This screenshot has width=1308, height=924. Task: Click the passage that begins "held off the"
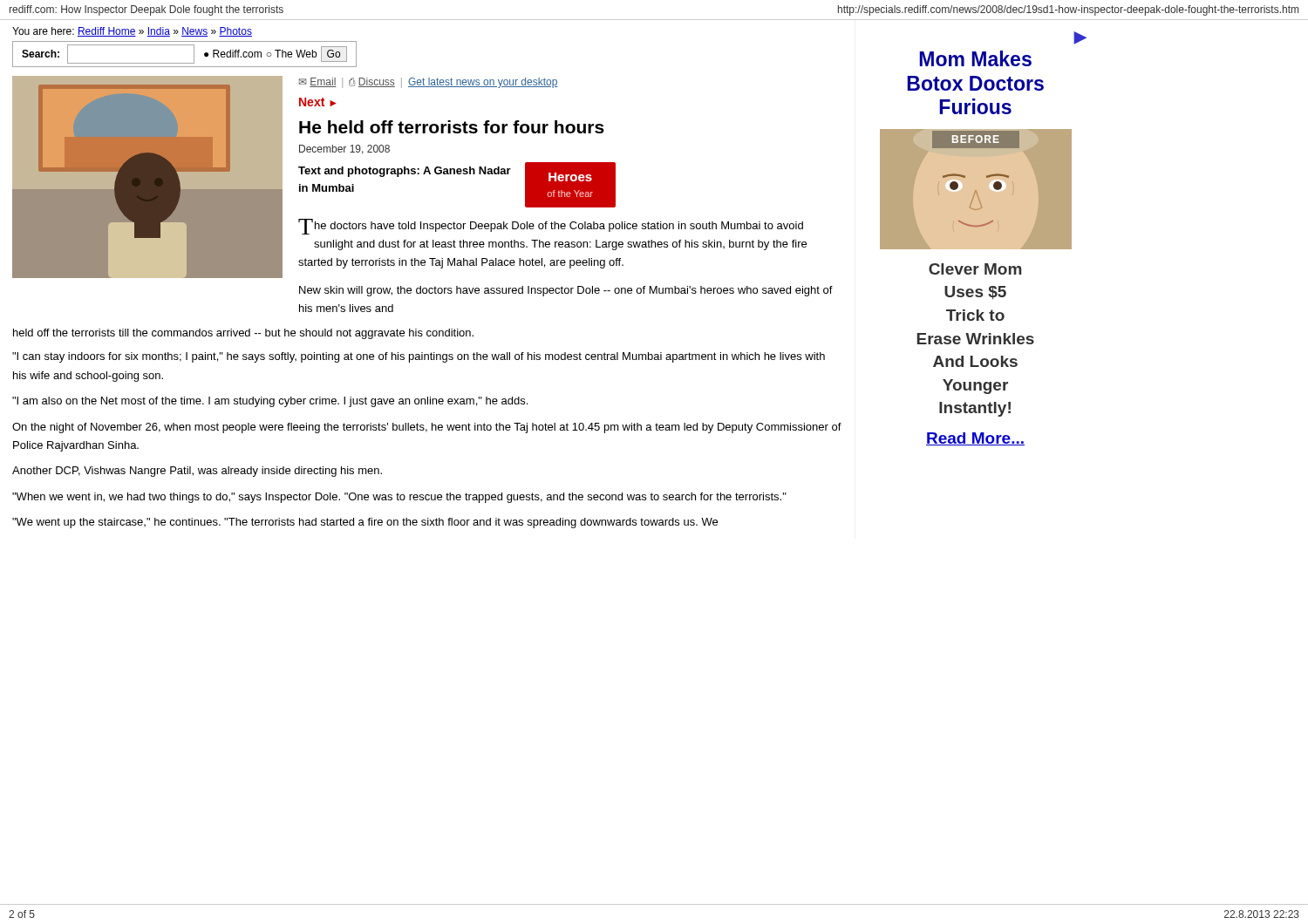point(243,332)
